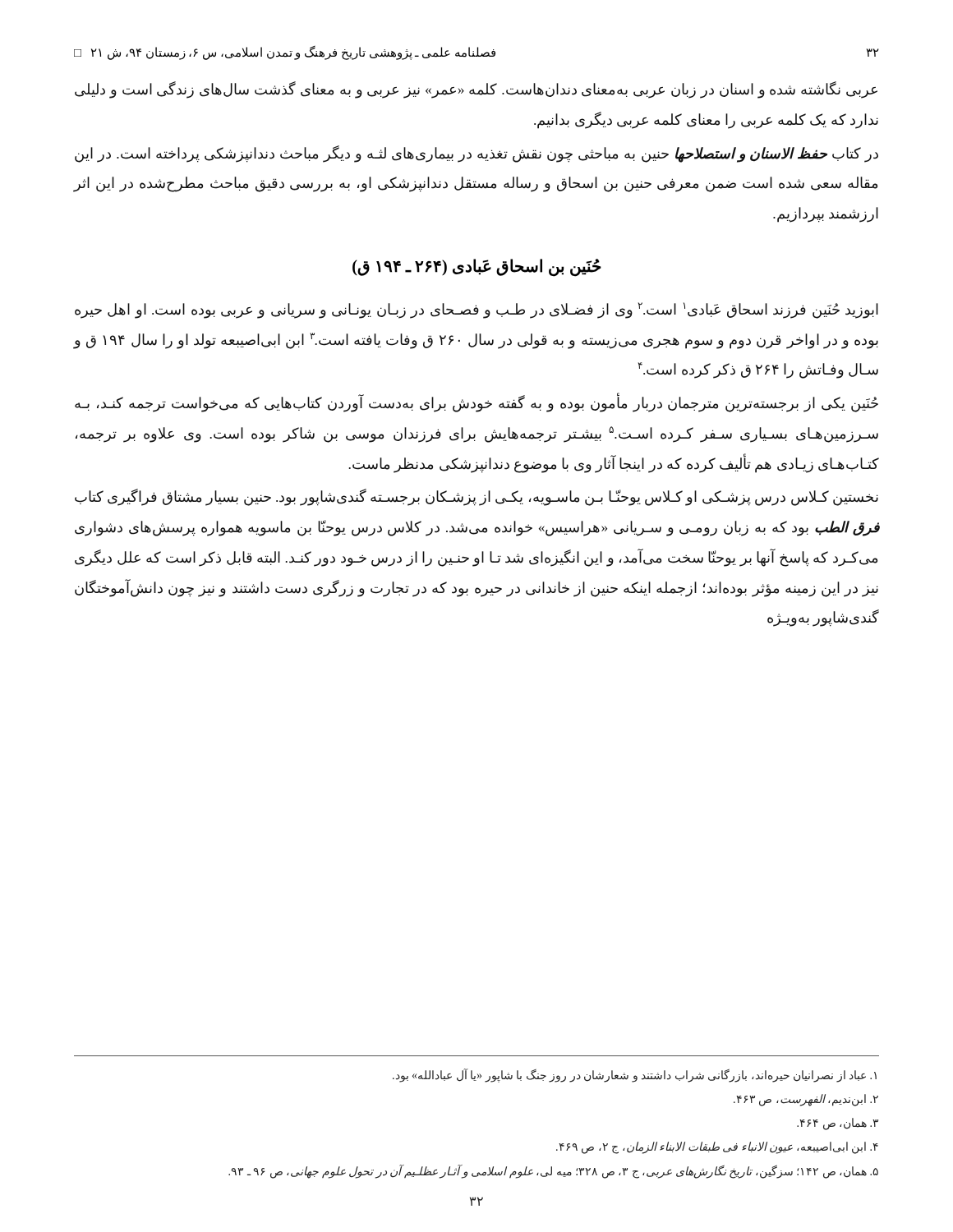953x1232 pixels.
Task: Click on the text block that reads "در کتاب حفظ الاسنان و استصلاحها"
Action: [x=476, y=183]
